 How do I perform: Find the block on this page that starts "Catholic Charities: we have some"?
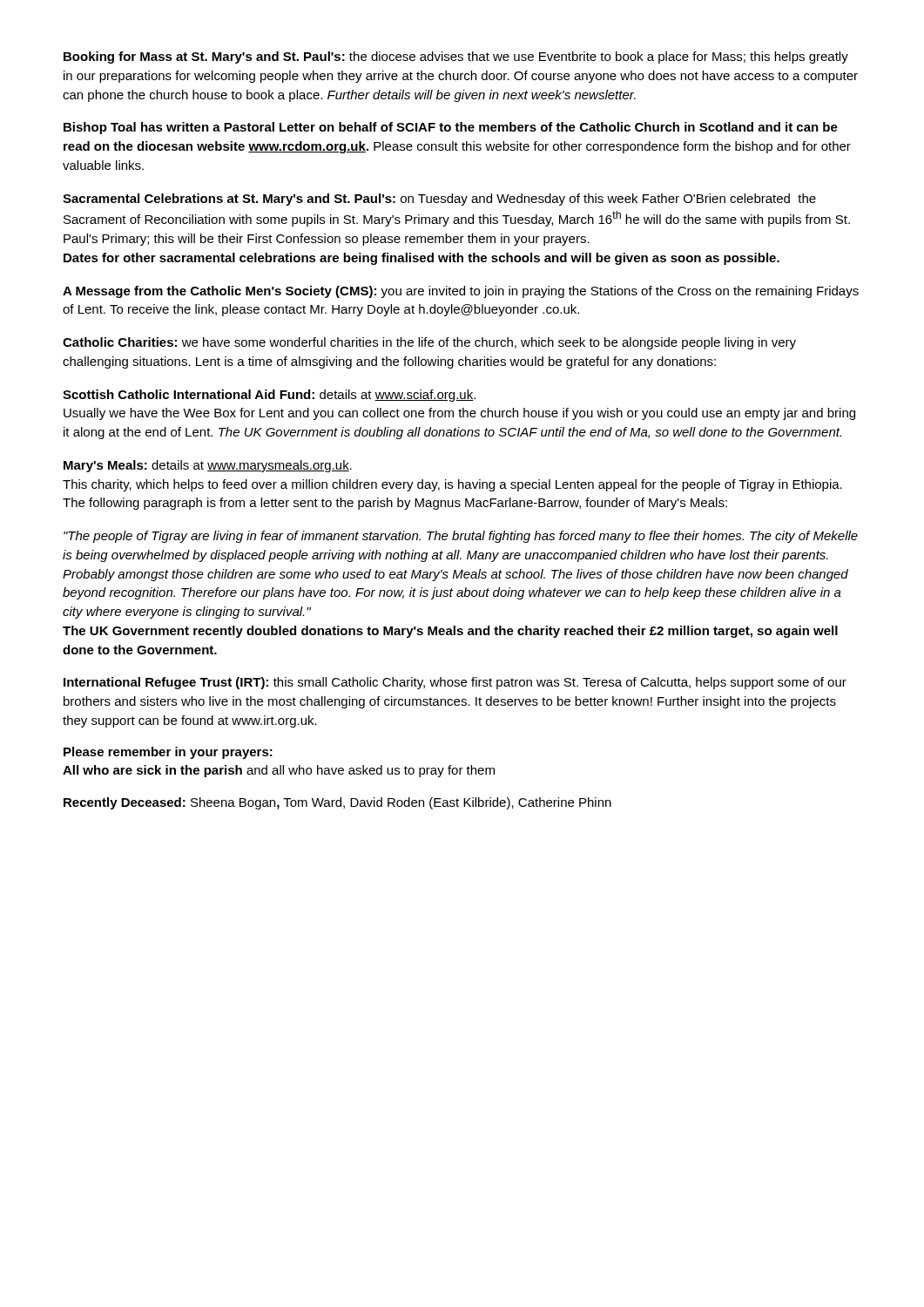tap(429, 351)
